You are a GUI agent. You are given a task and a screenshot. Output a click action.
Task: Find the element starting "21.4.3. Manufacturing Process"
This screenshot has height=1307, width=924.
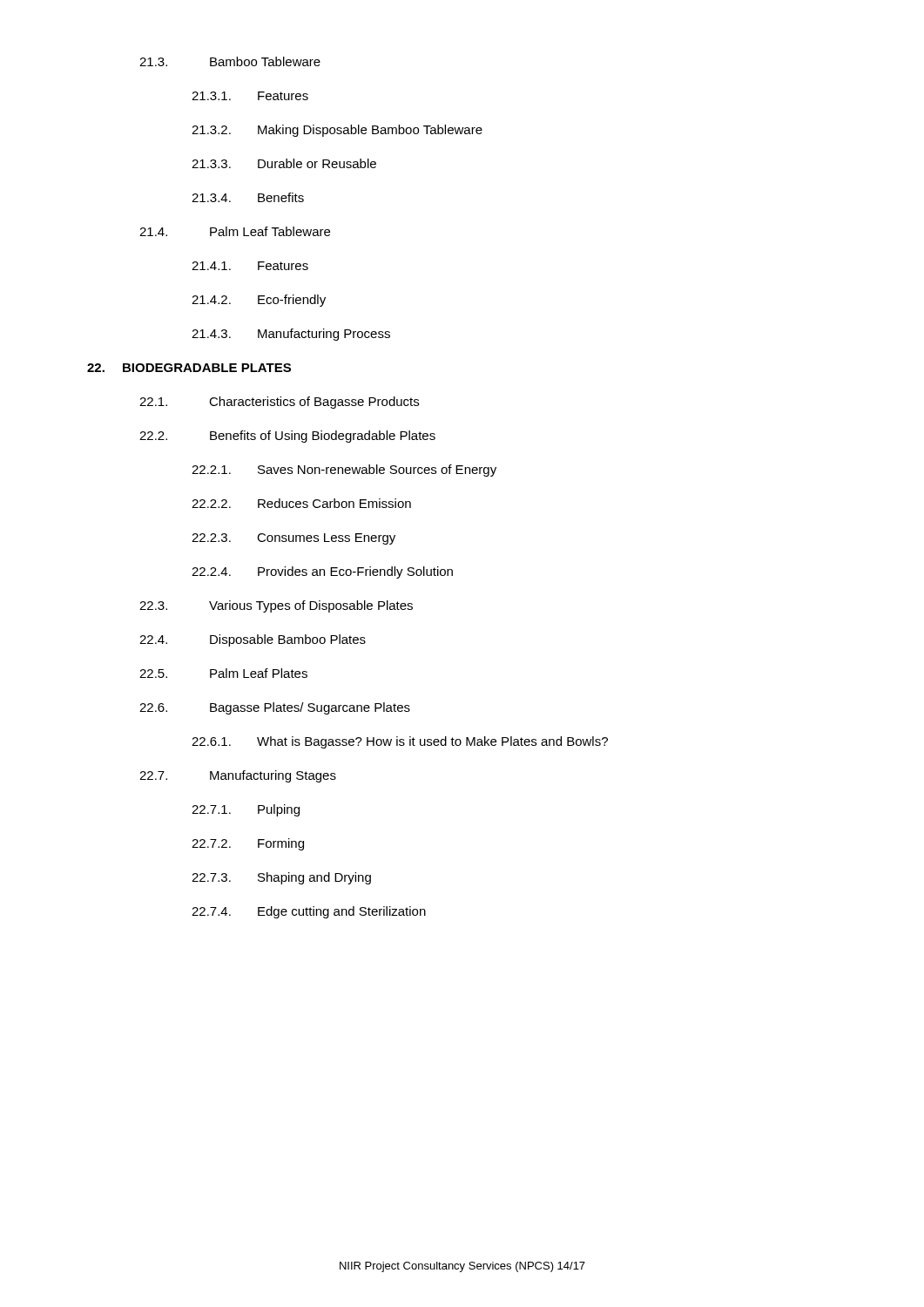click(x=291, y=333)
